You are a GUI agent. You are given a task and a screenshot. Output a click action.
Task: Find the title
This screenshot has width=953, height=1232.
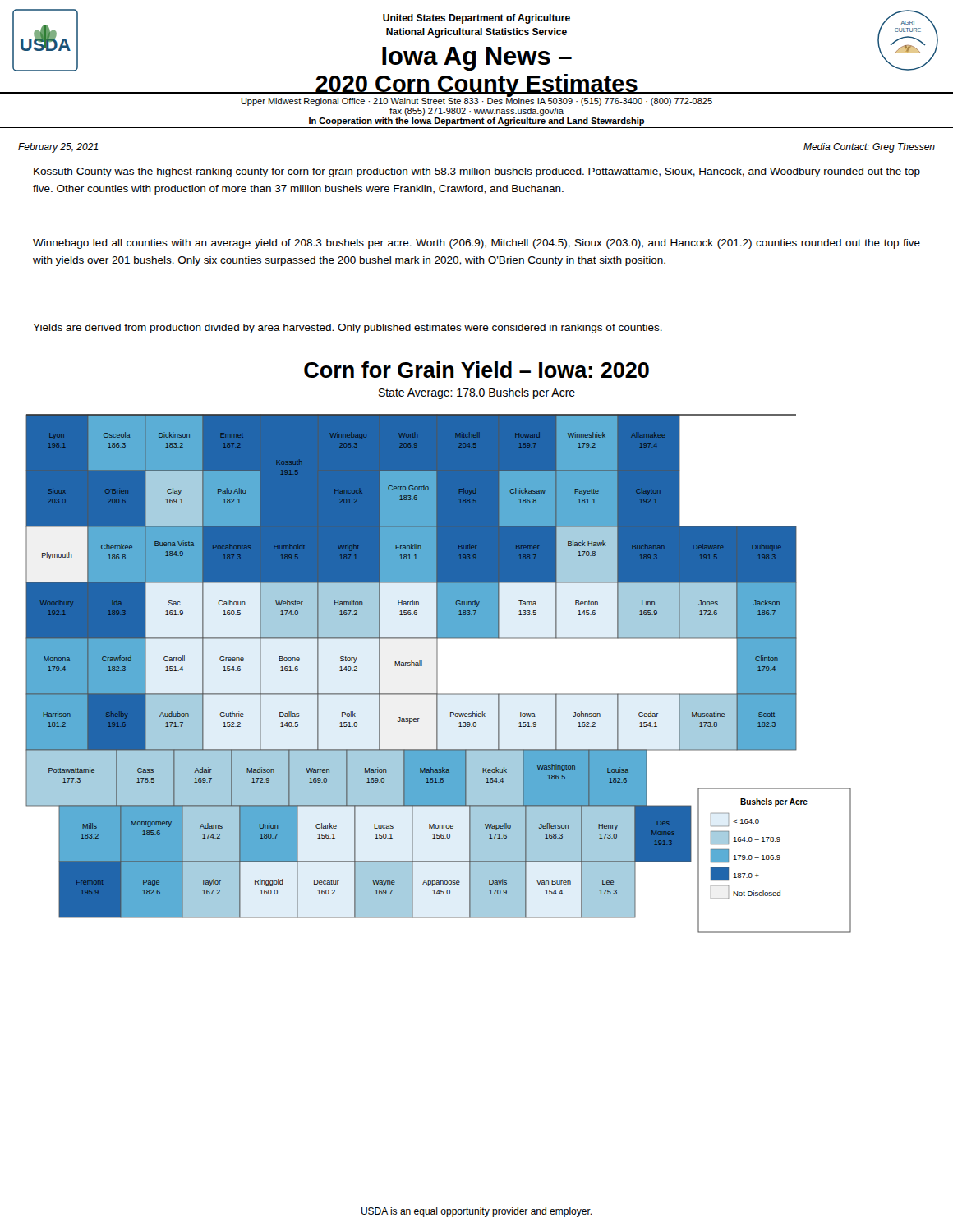476,370
